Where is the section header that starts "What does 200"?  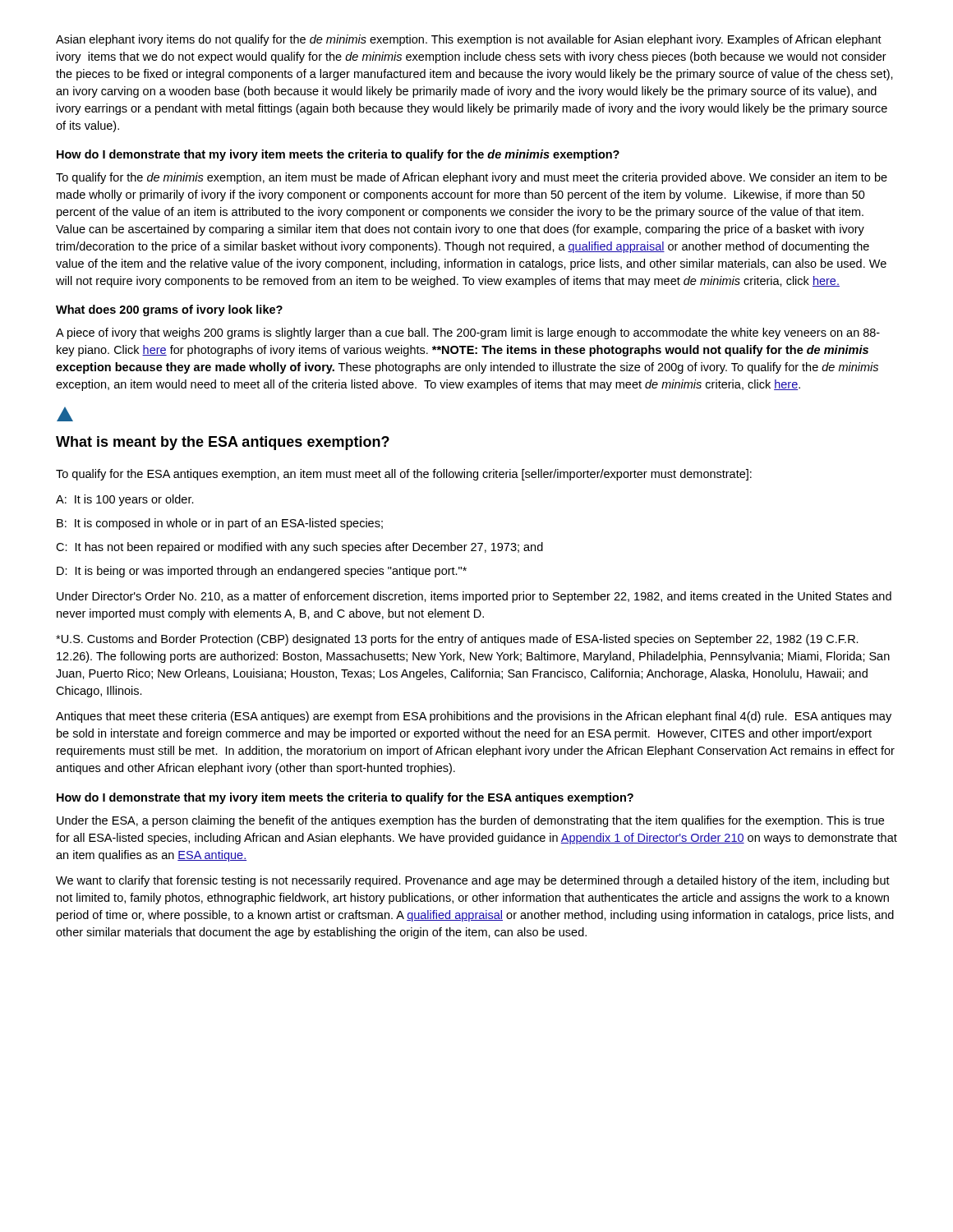(x=169, y=310)
